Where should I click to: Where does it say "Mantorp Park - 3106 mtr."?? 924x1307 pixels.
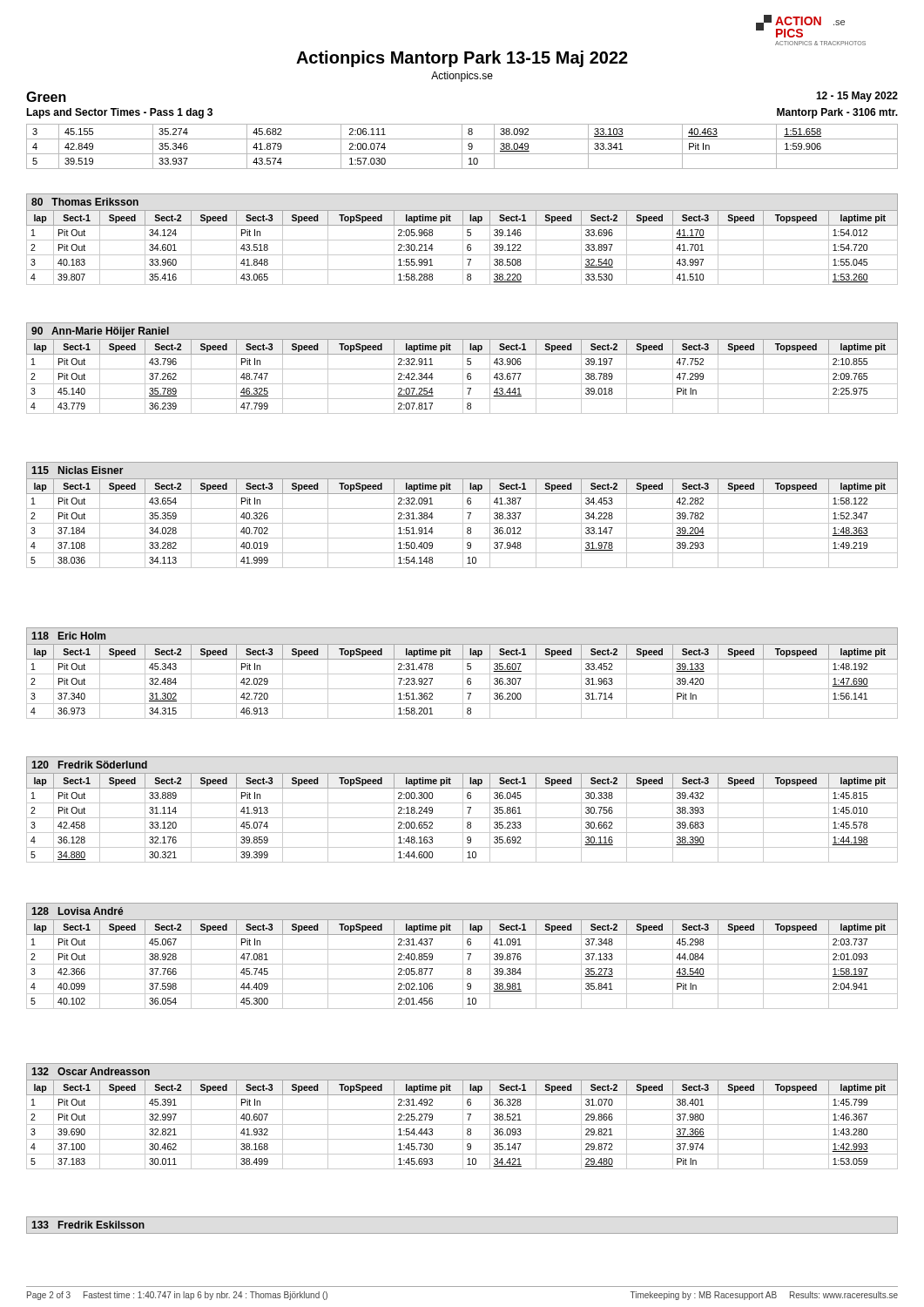pyautogui.click(x=837, y=112)
